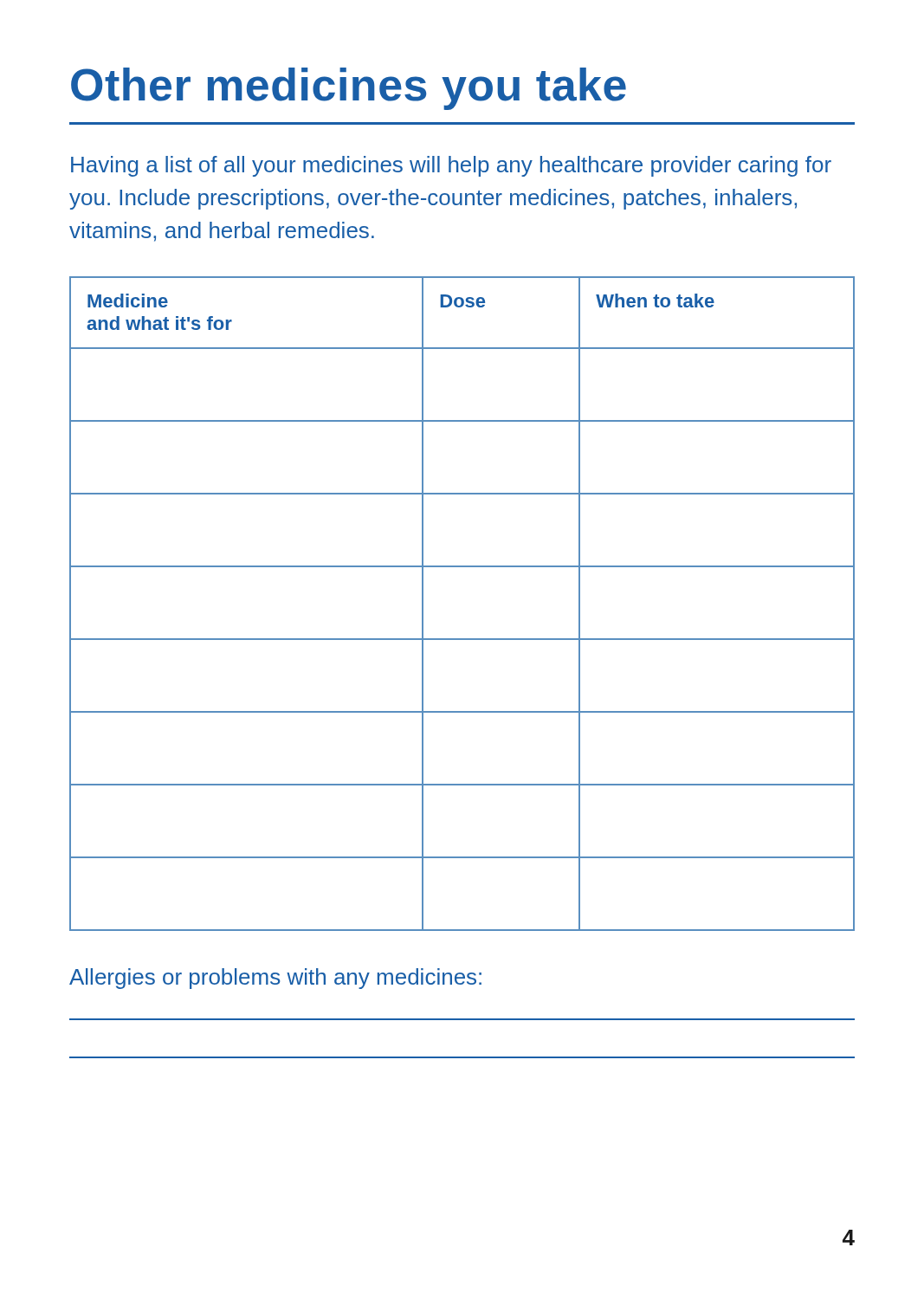This screenshot has height=1299, width=924.
Task: Locate the text block that reads "Having a list of all your medicines will"
Action: click(x=450, y=197)
